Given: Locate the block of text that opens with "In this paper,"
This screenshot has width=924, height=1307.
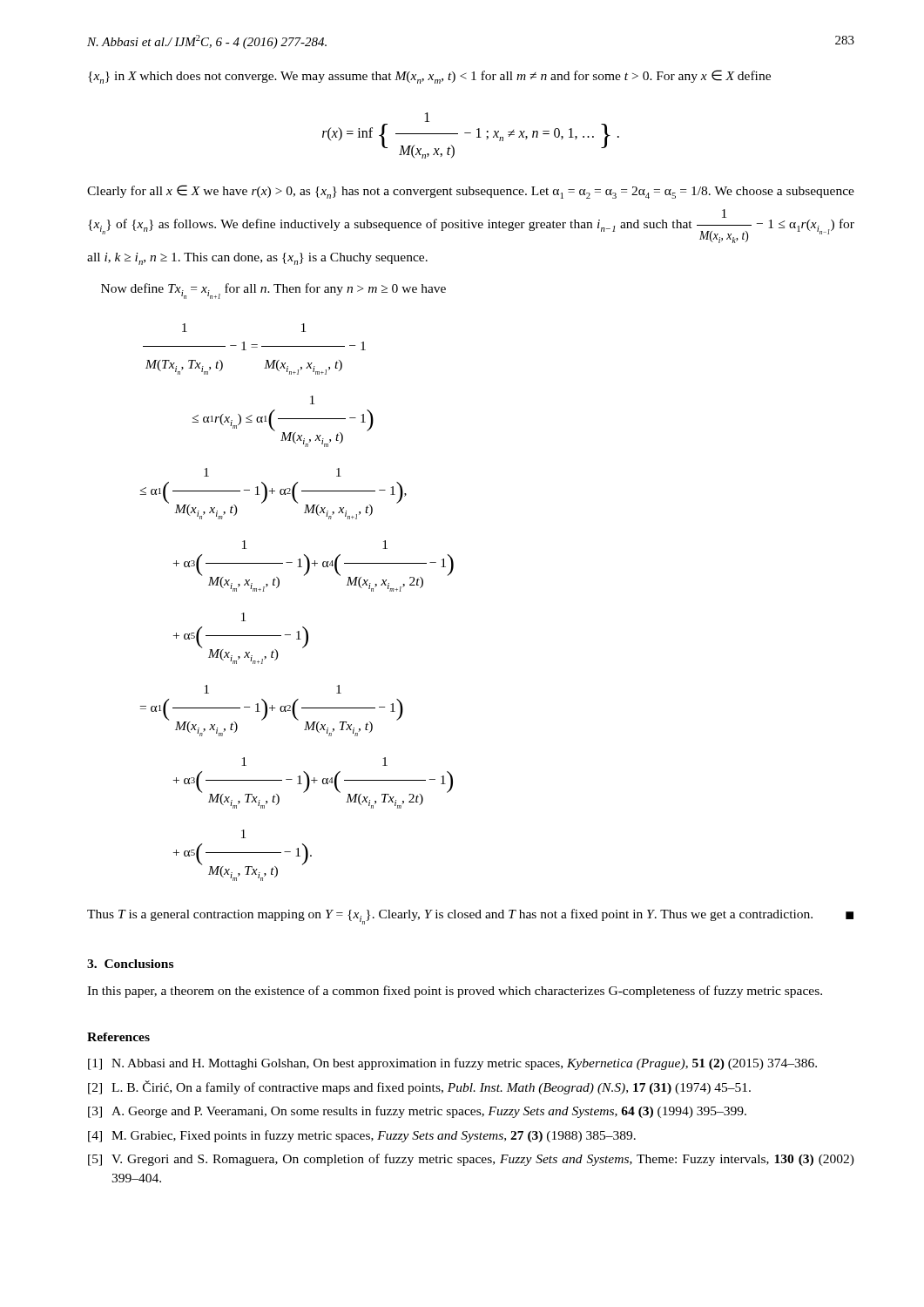Looking at the screenshot, I should click(455, 990).
